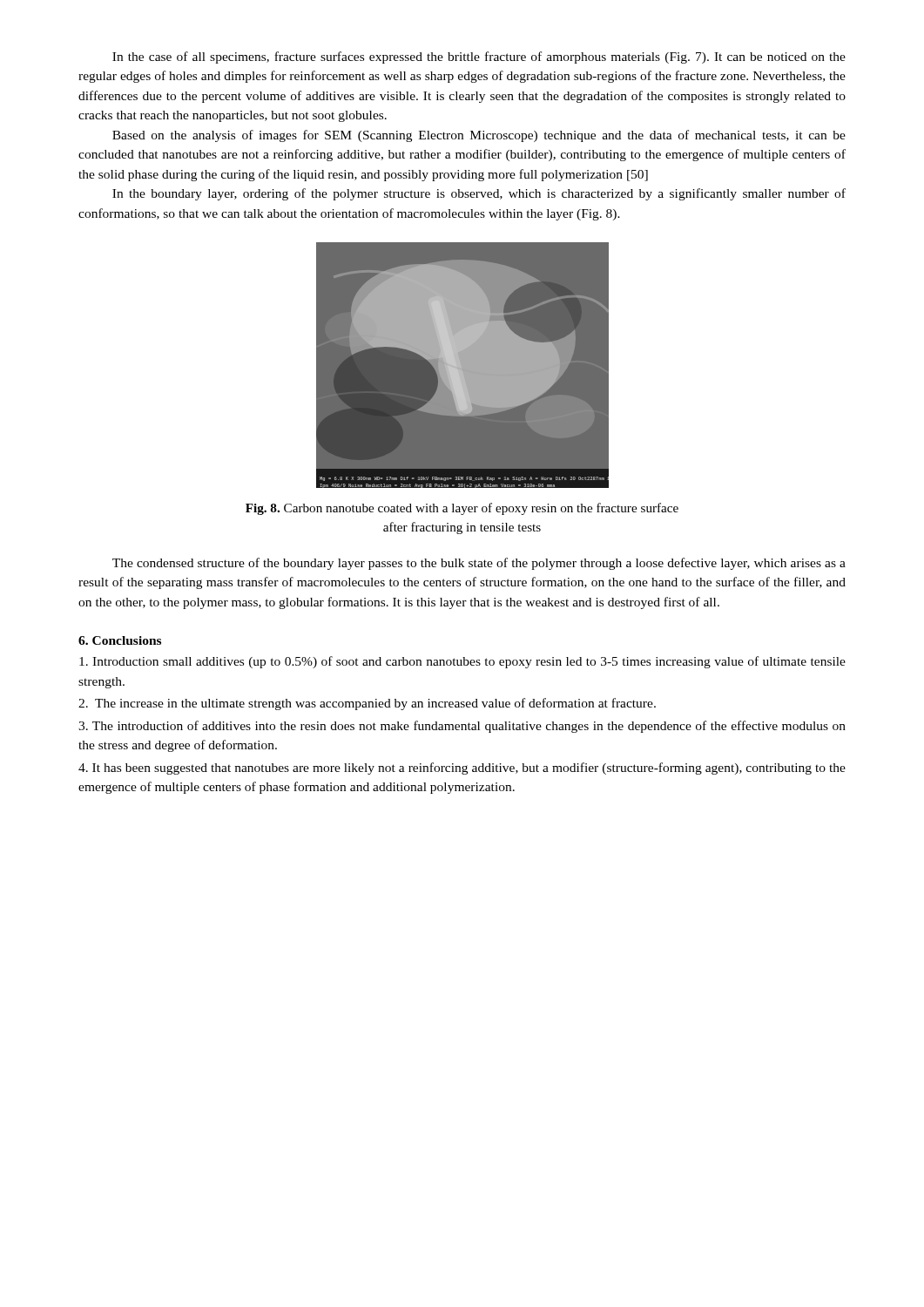The width and height of the screenshot is (924, 1307).
Task: Find the block starting "In the boundary layer,"
Action: point(462,204)
